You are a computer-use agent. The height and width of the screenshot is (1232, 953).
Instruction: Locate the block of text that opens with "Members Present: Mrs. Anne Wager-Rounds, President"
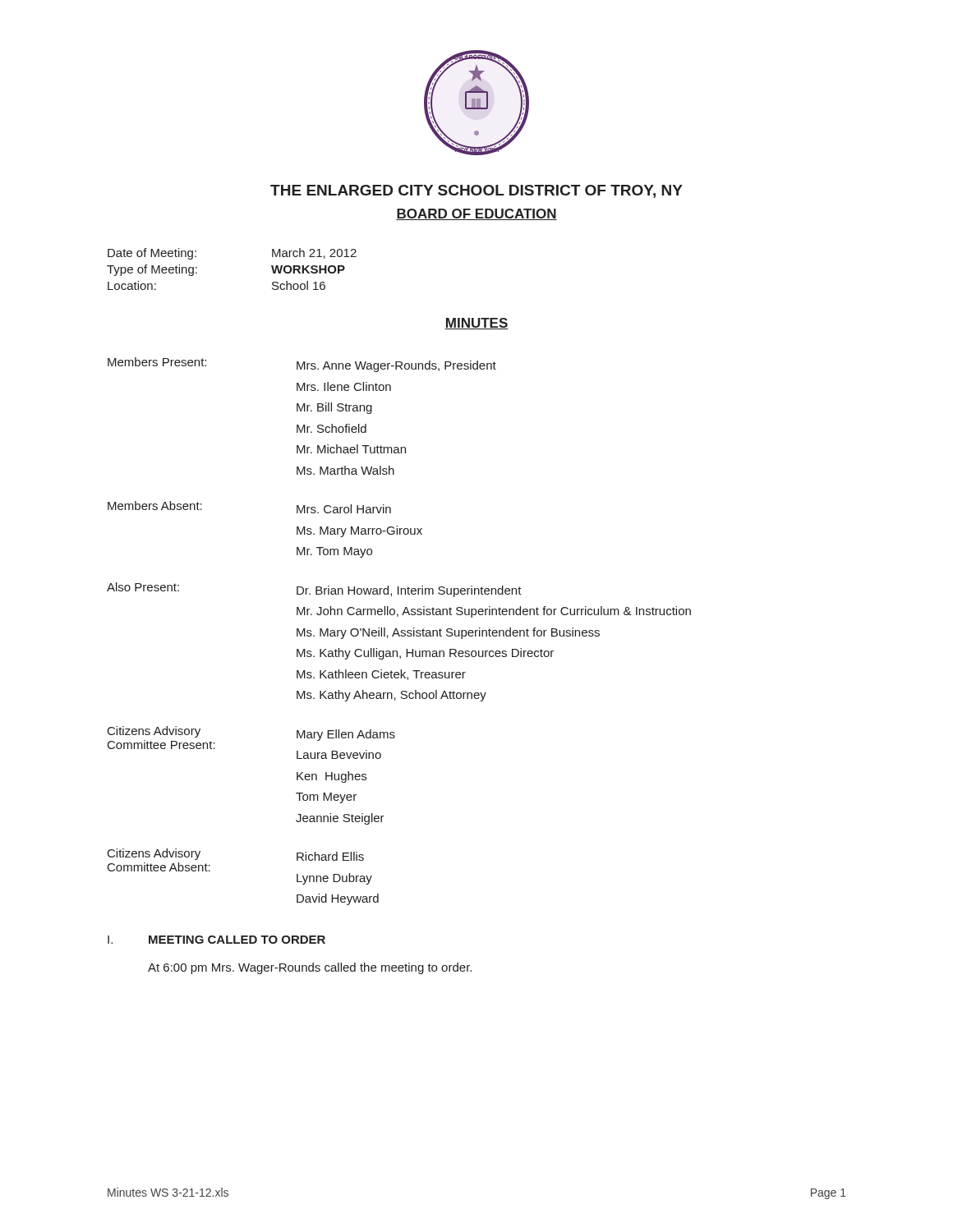(x=301, y=418)
